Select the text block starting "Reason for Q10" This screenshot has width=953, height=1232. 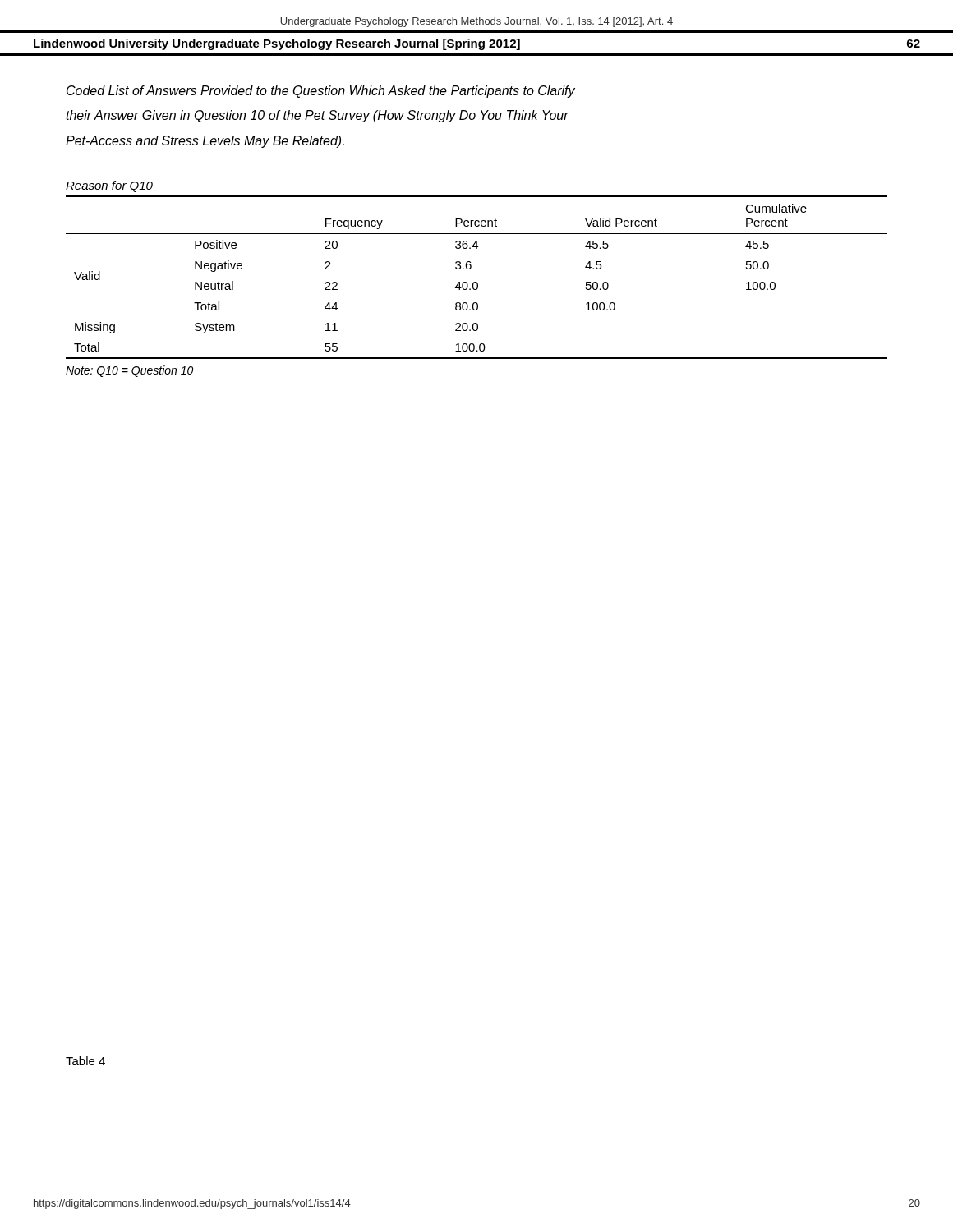click(x=109, y=185)
